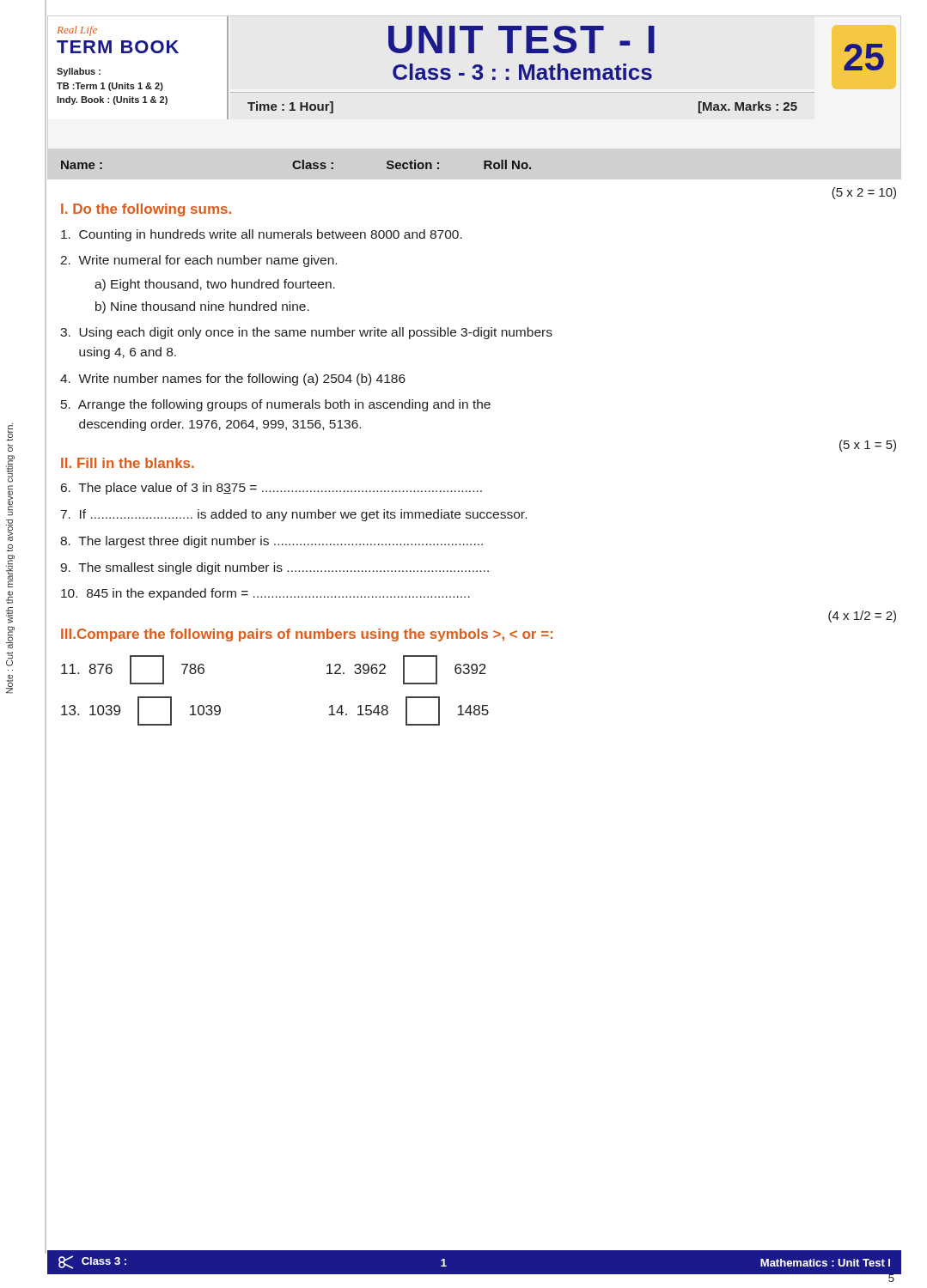The height and width of the screenshot is (1288, 927).
Task: Point to "10. 845 in the expanded form ="
Action: coord(265,593)
